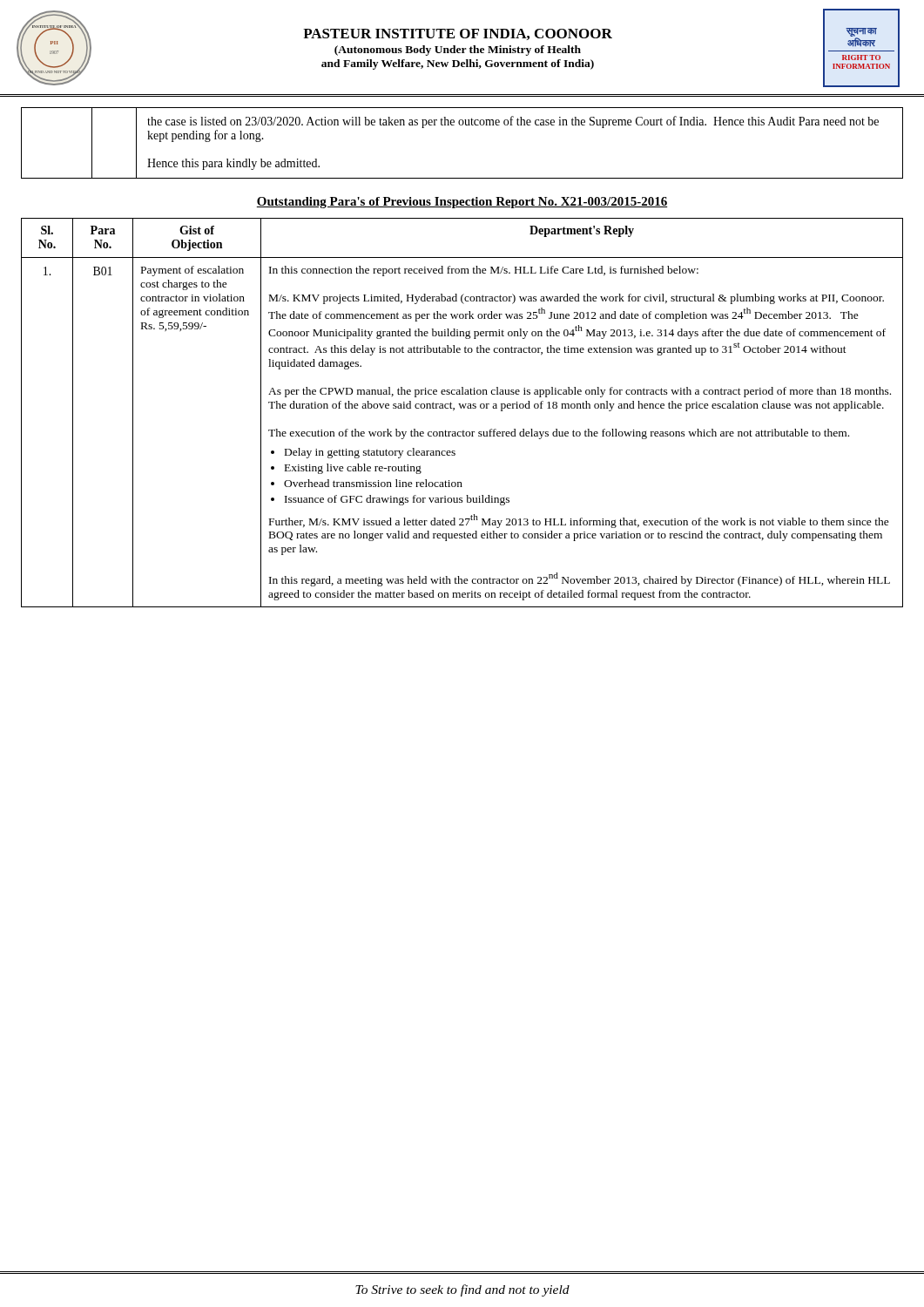Viewport: 924px width, 1307px height.
Task: Click on the table containing "Payment of escalation cost charges"
Action: 462,412
